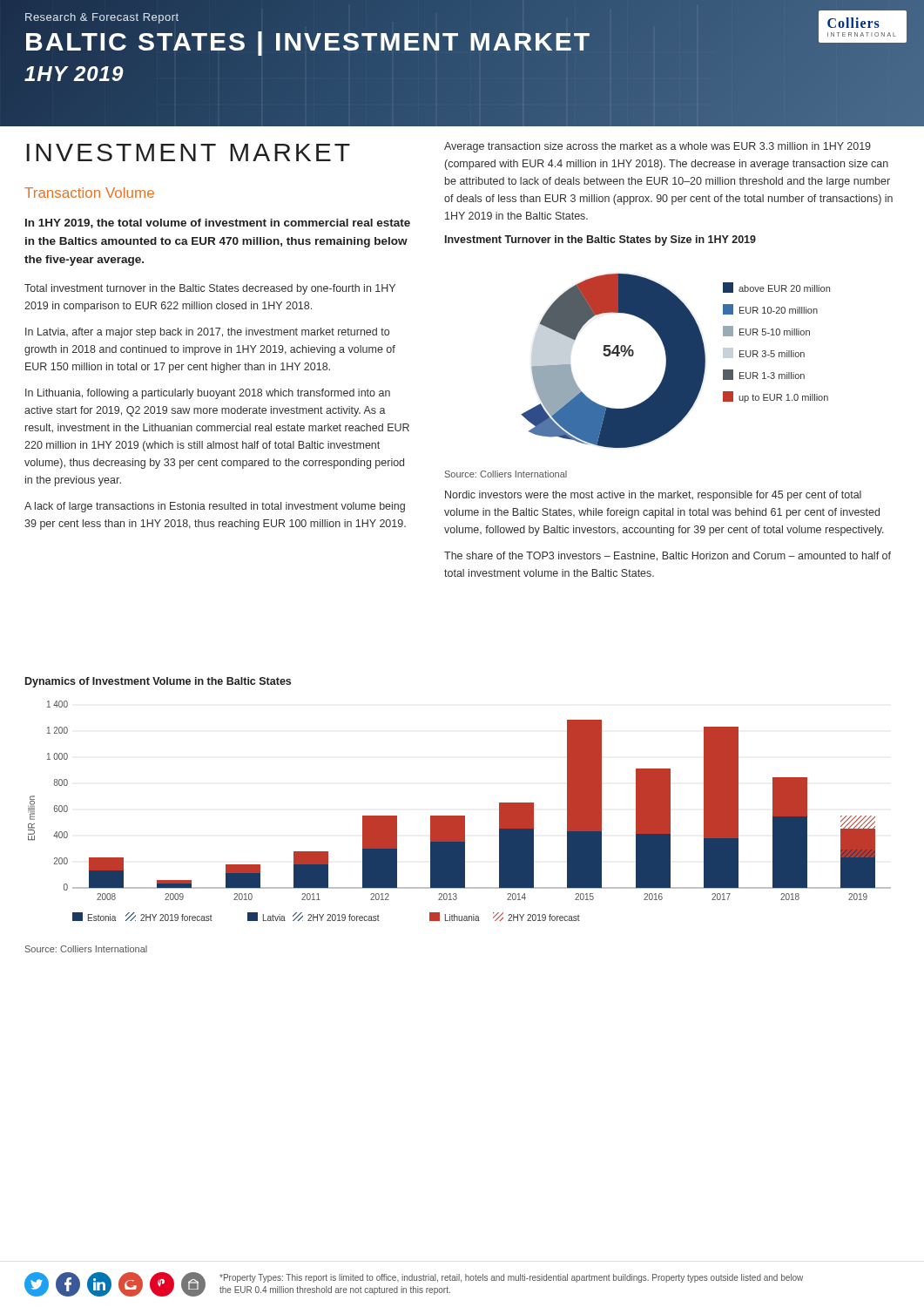The image size is (924, 1307).
Task: Find the stacked bar chart
Action: [x=462, y=818]
